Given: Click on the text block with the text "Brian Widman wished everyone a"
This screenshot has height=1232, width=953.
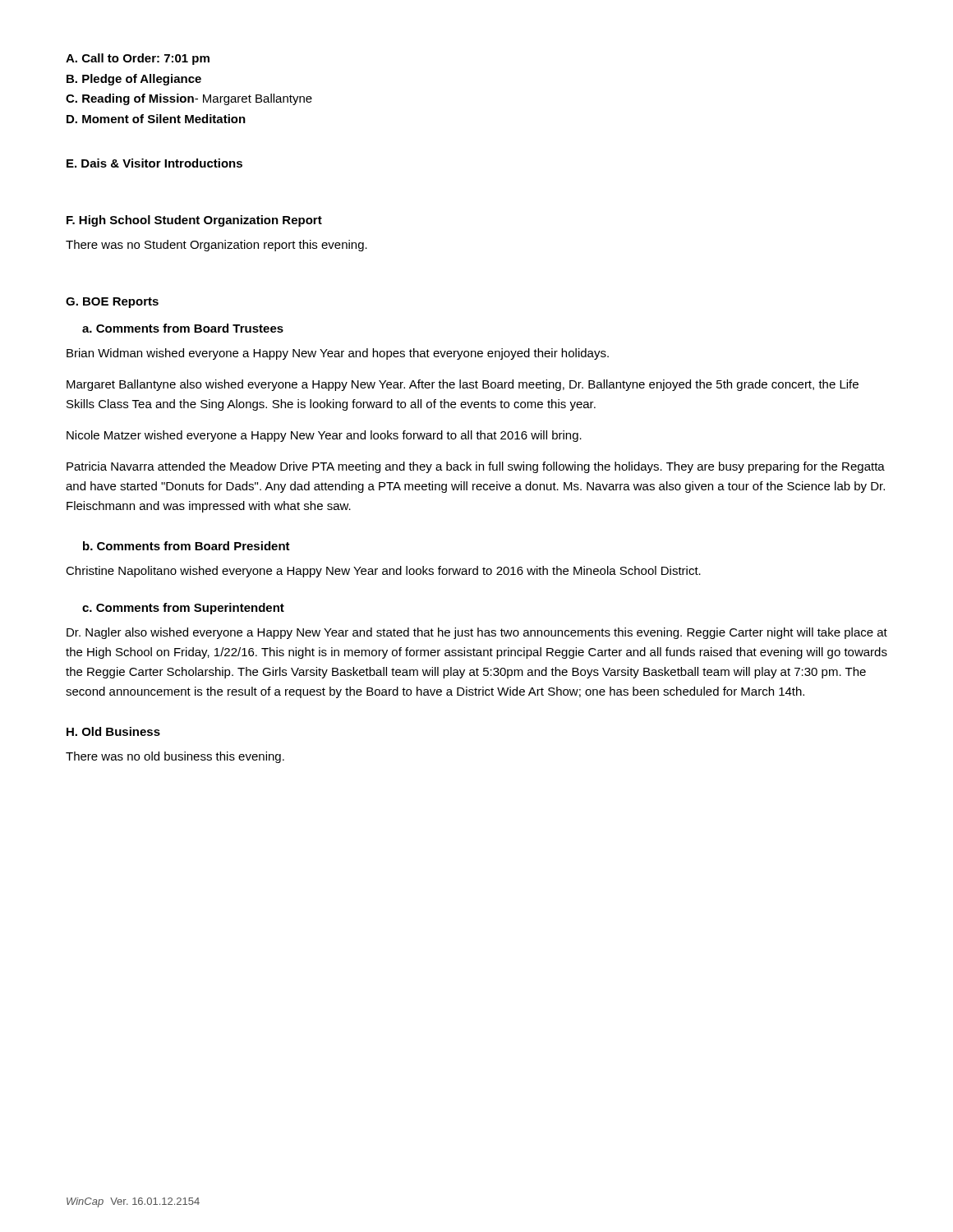Looking at the screenshot, I should point(338,352).
